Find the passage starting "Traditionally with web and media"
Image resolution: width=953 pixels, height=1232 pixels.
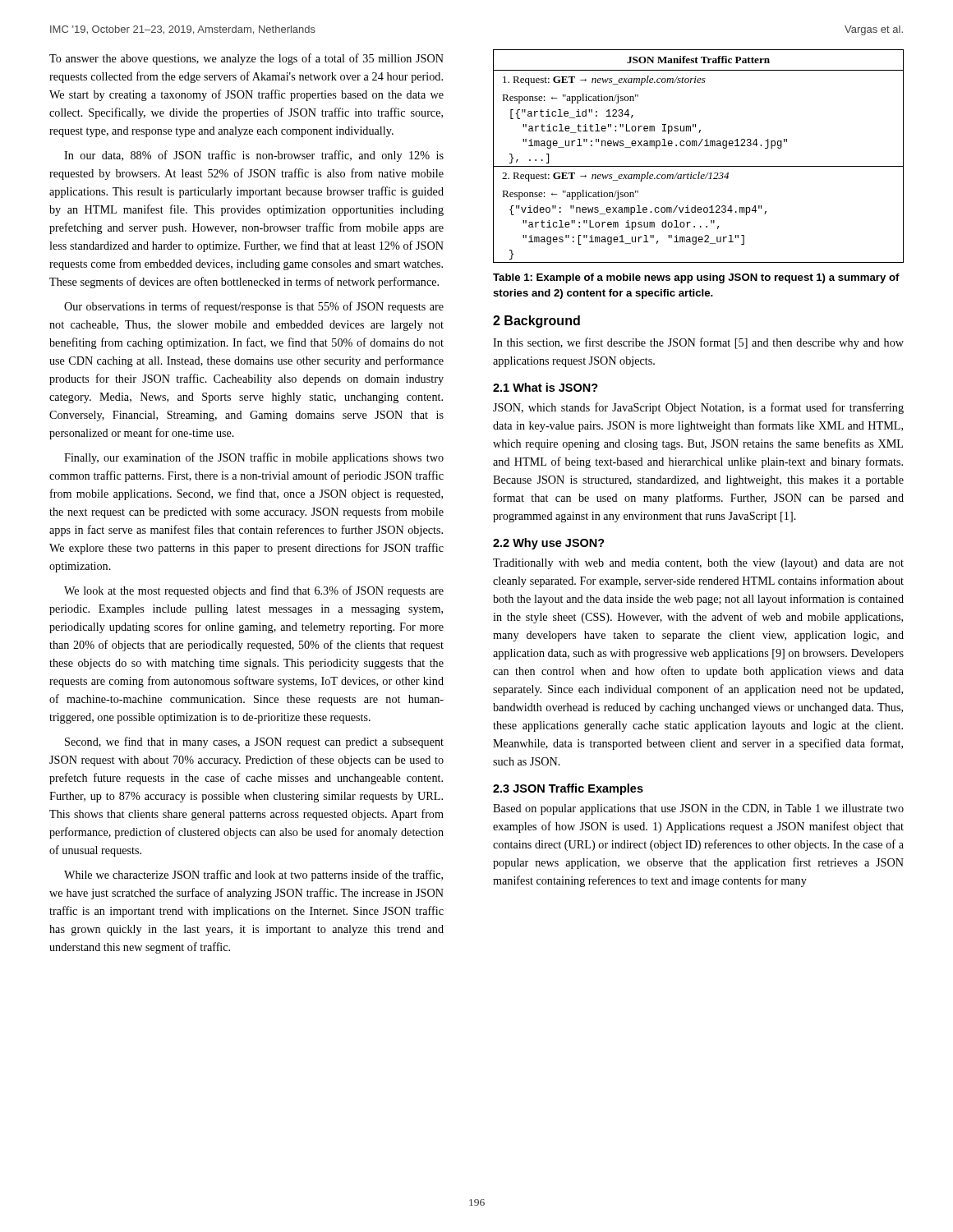(698, 662)
